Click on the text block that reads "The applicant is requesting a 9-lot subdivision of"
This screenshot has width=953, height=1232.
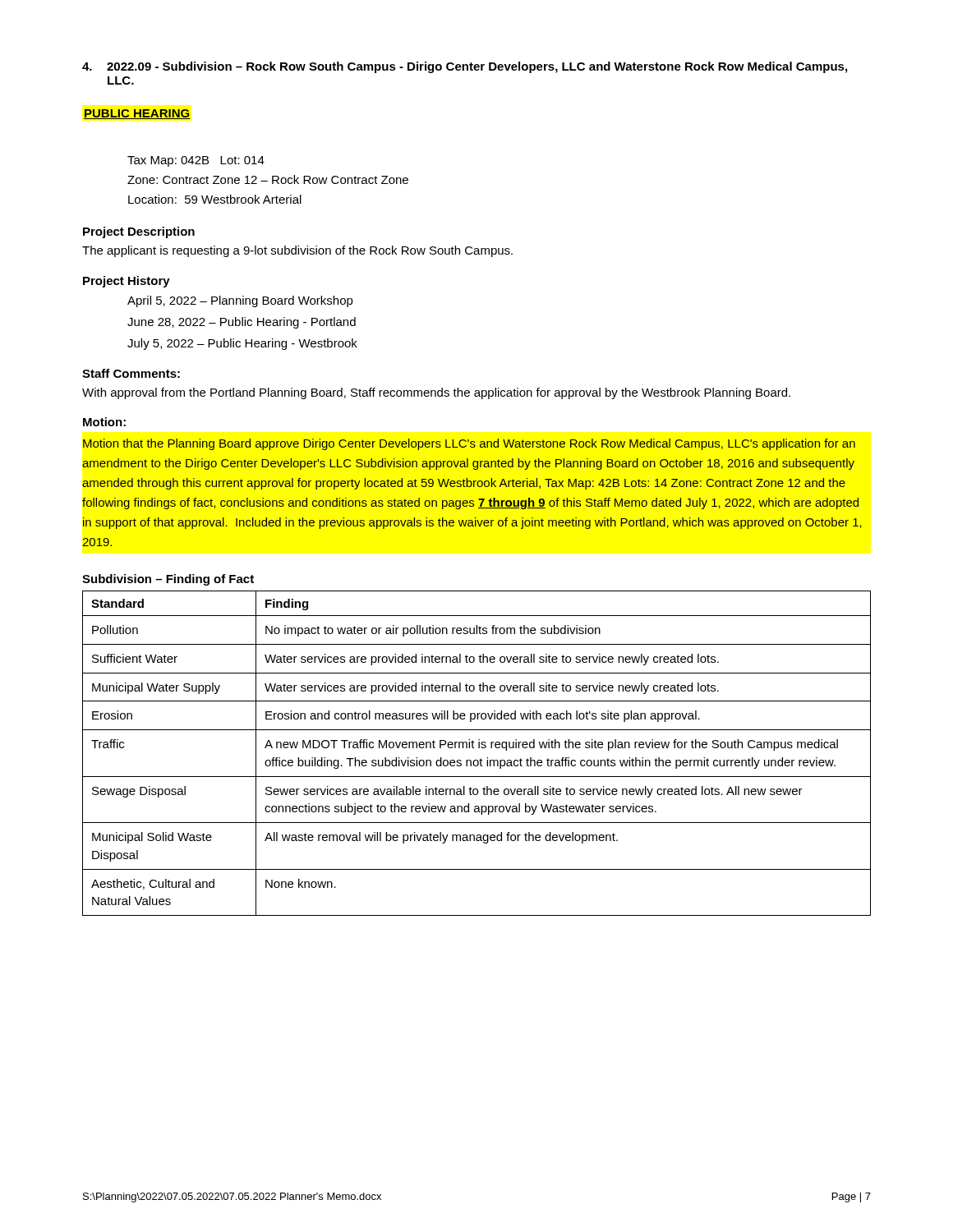(x=298, y=250)
